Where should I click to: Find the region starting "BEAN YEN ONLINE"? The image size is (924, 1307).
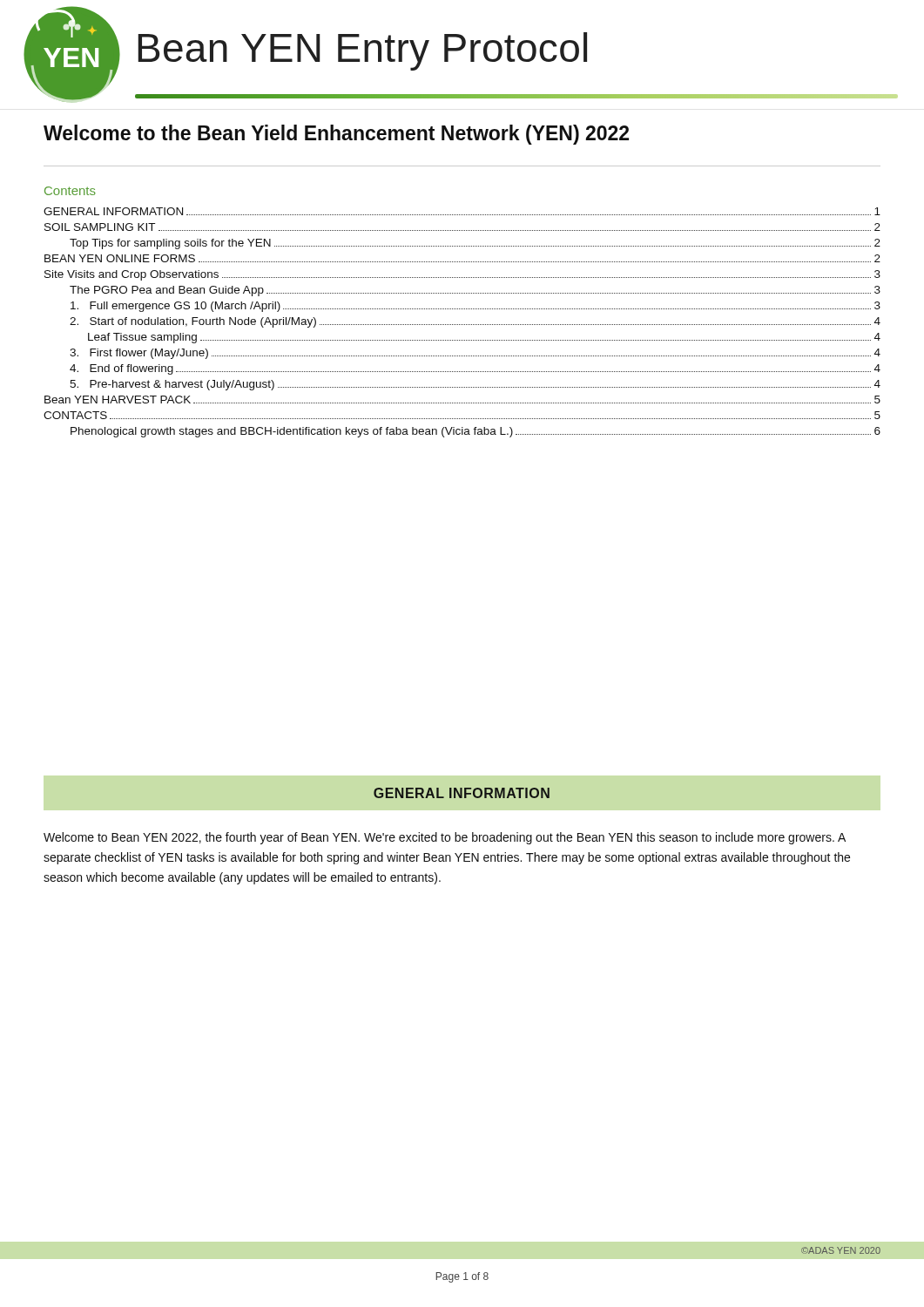pyautogui.click(x=462, y=258)
